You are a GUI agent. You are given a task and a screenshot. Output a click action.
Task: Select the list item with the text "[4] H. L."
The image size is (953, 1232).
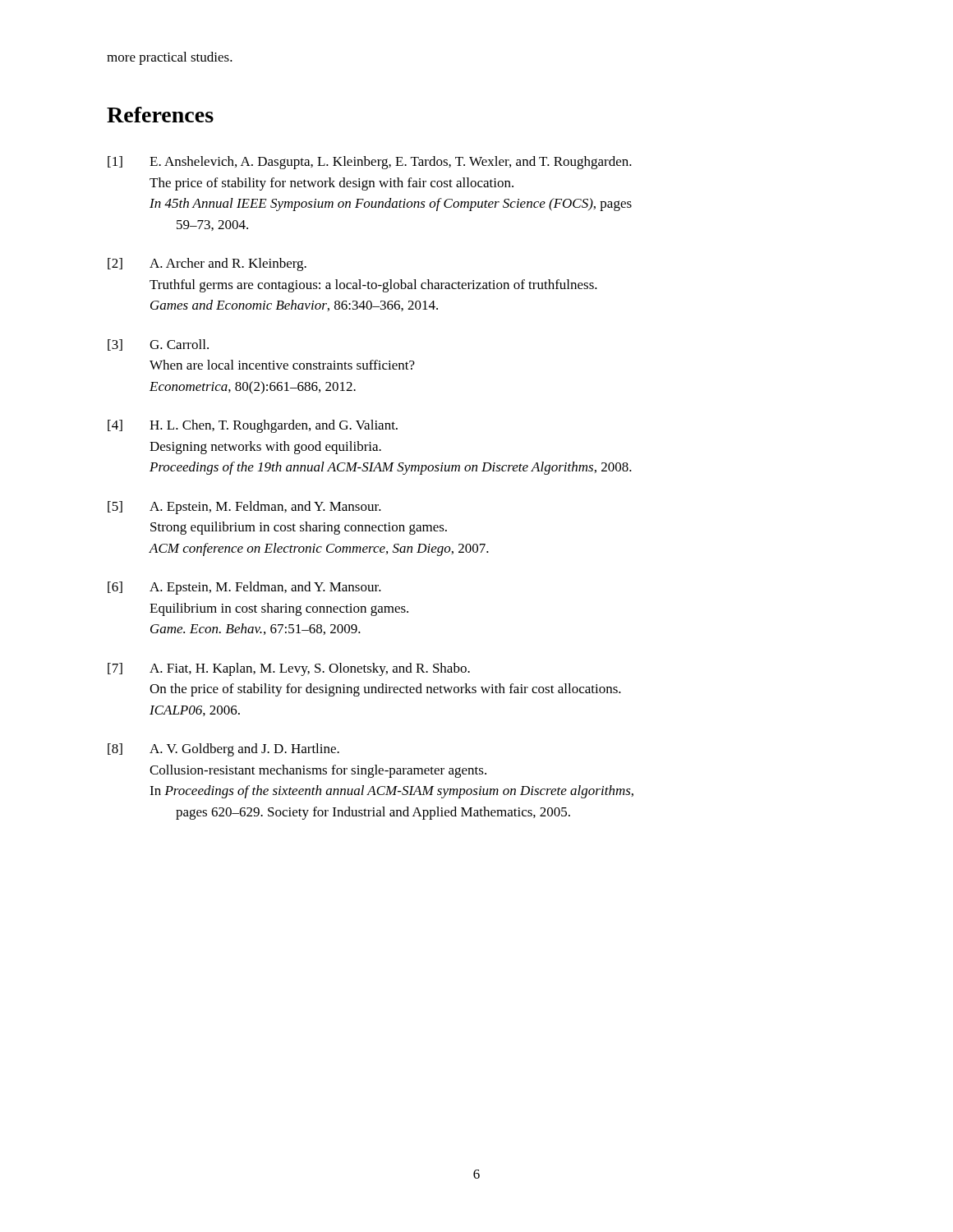pyautogui.click(x=253, y=426)
